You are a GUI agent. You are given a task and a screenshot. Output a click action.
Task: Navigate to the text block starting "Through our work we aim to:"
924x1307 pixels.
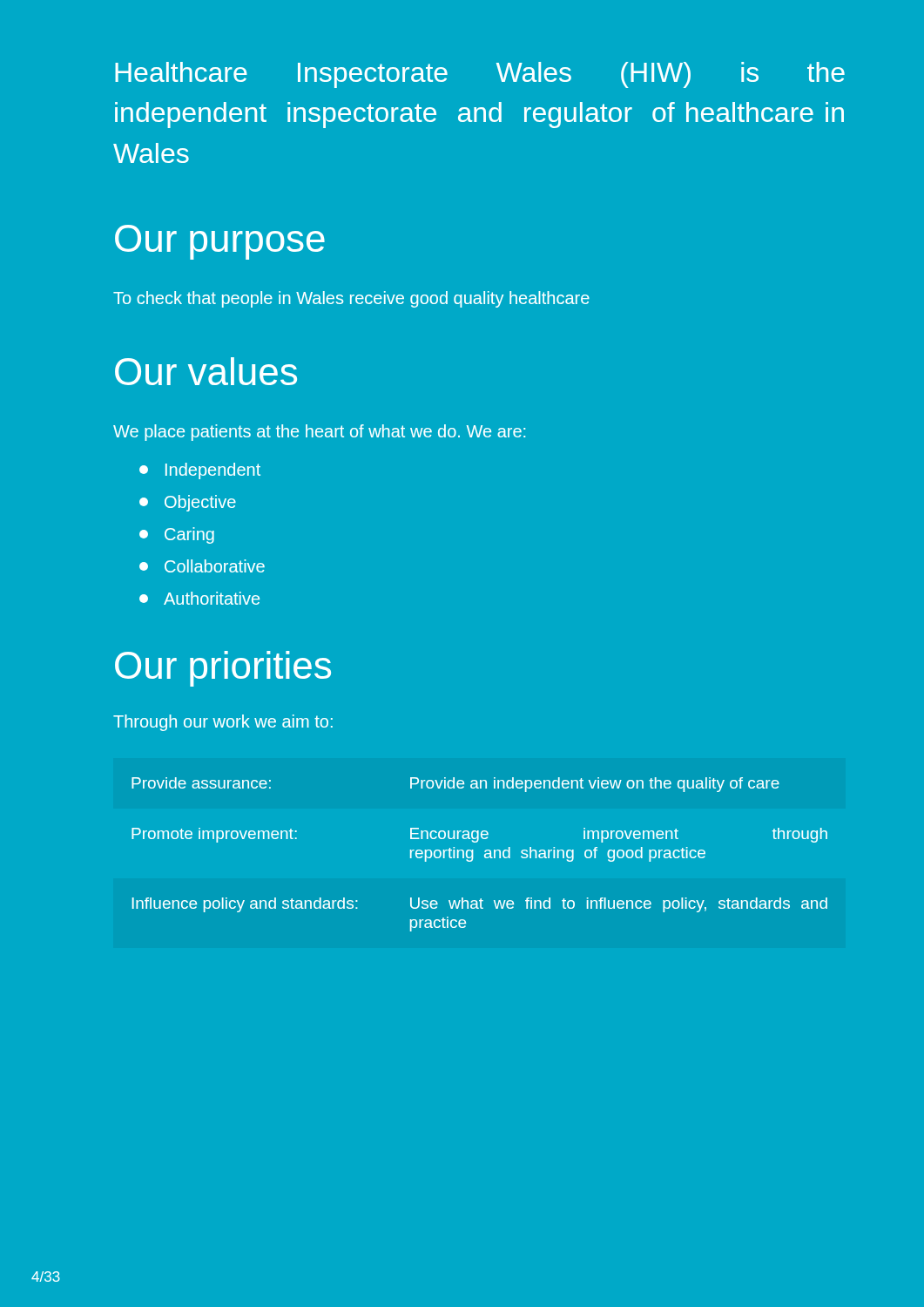(224, 722)
